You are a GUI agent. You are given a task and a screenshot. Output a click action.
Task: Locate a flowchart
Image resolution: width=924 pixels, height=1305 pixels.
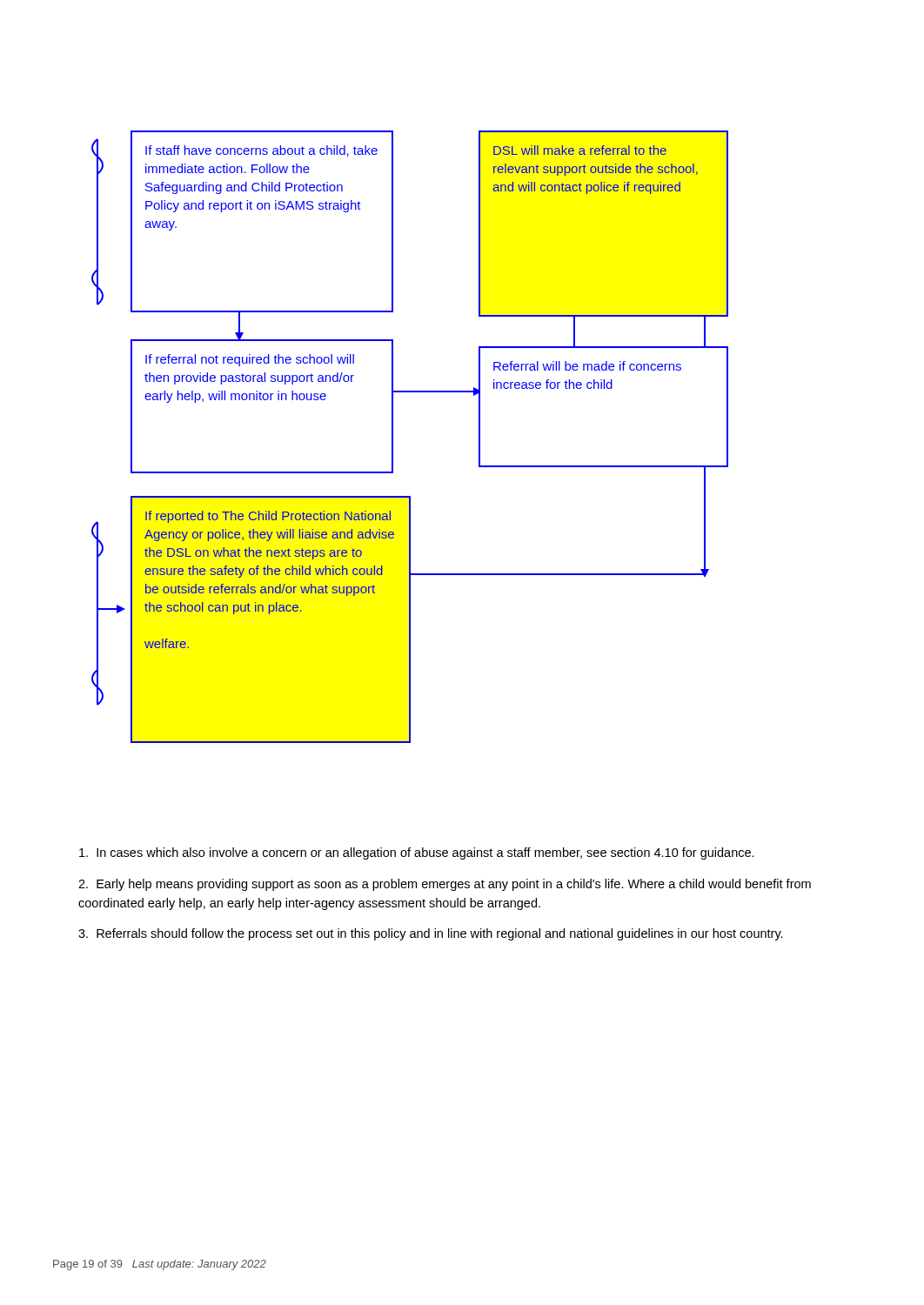click(x=444, y=435)
